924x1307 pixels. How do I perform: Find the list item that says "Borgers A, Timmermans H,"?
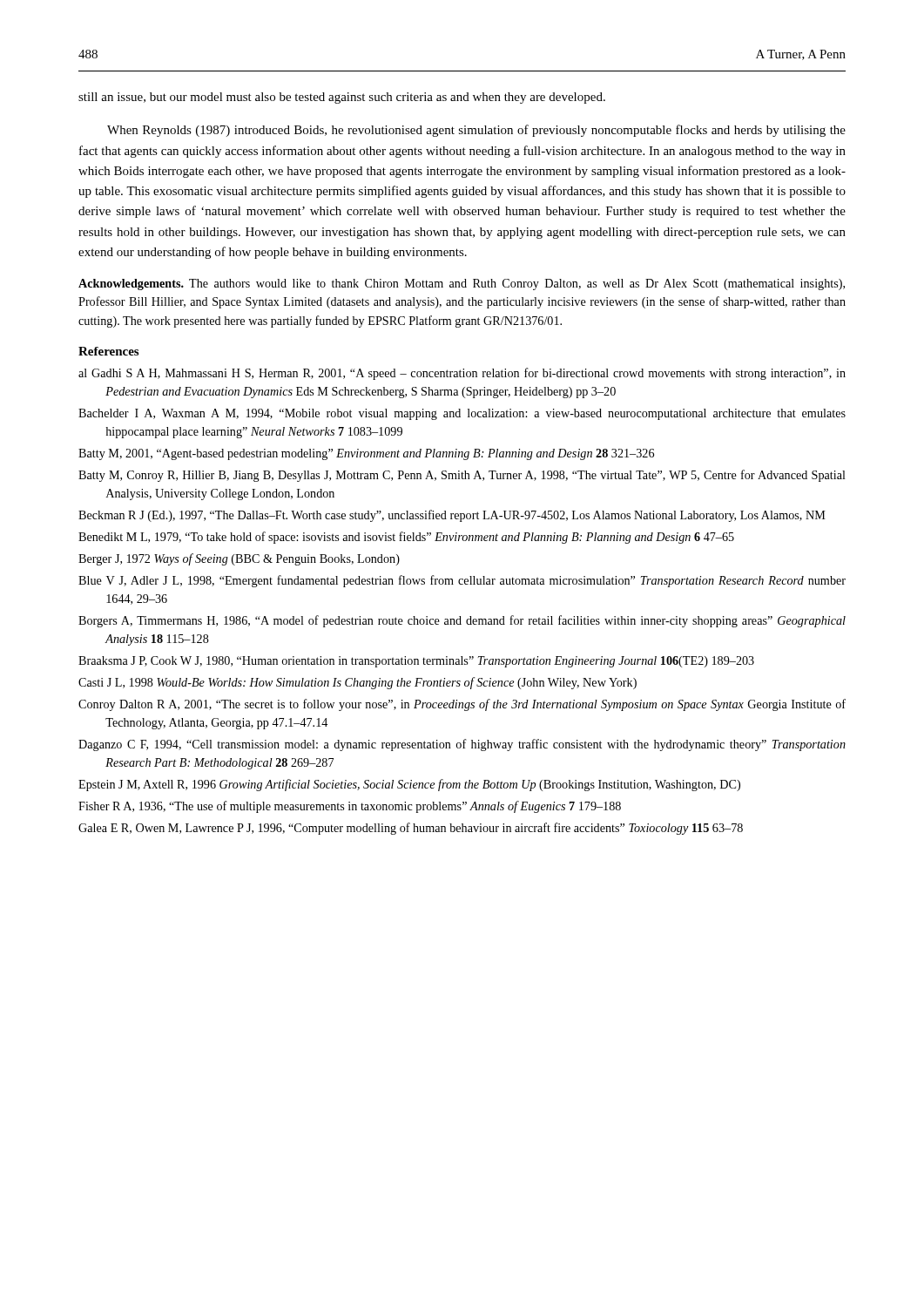pos(462,630)
